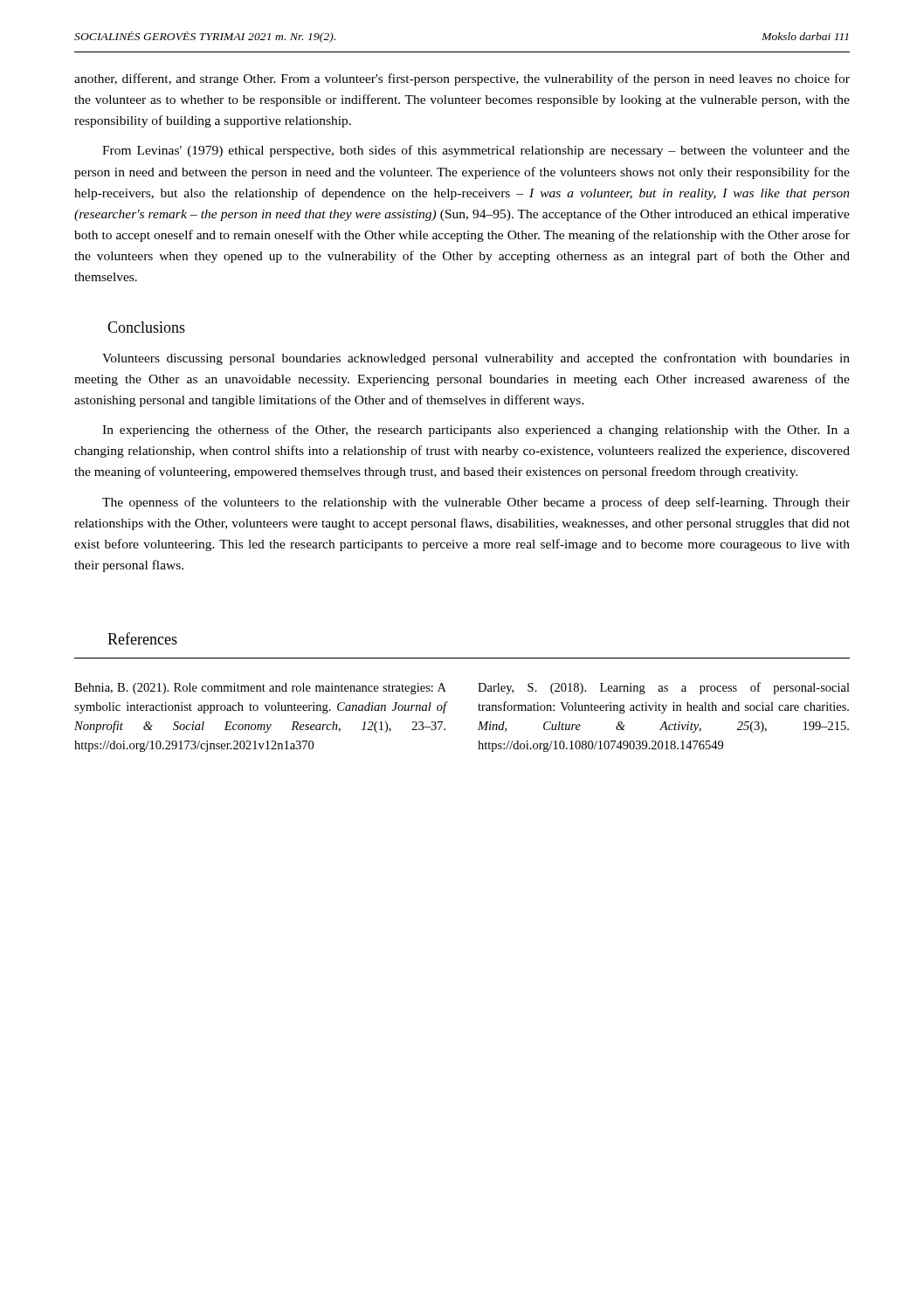Click on the text block that reads "From Levinas' (1979) ethical"

[462, 214]
